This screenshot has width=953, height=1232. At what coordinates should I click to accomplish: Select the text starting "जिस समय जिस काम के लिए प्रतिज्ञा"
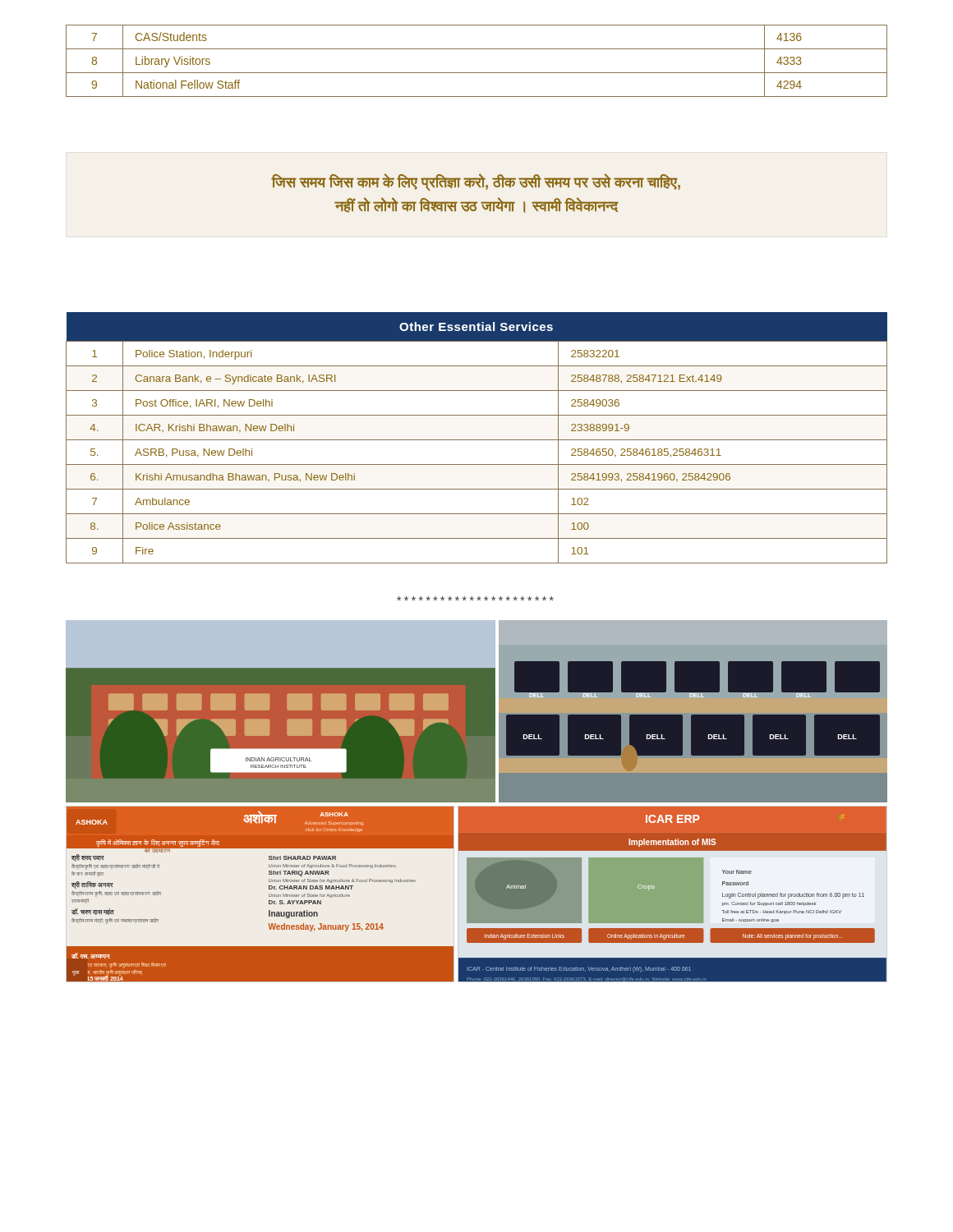click(476, 194)
